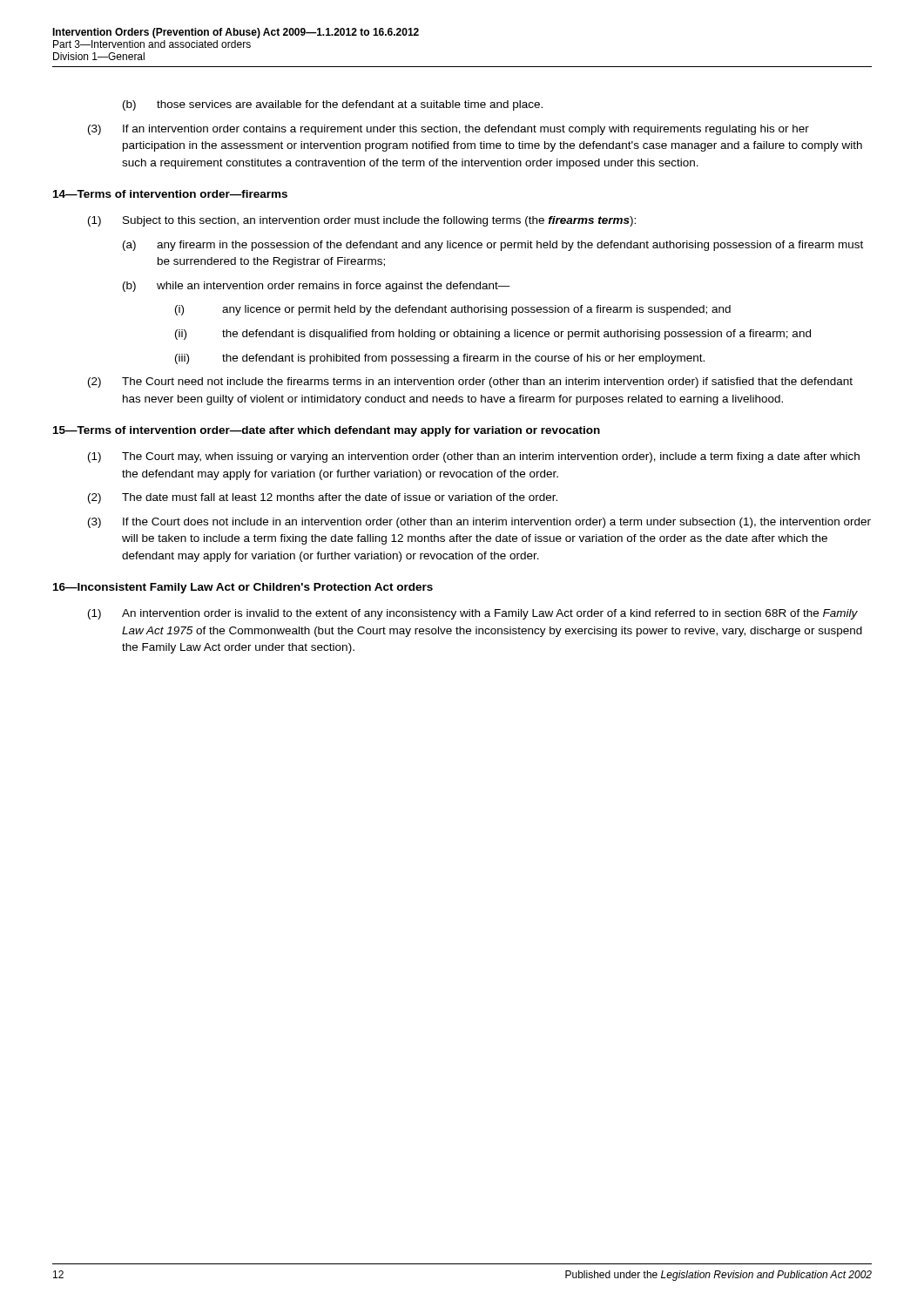
Task: Locate the list item that says "(b) those services"
Action: point(333,104)
